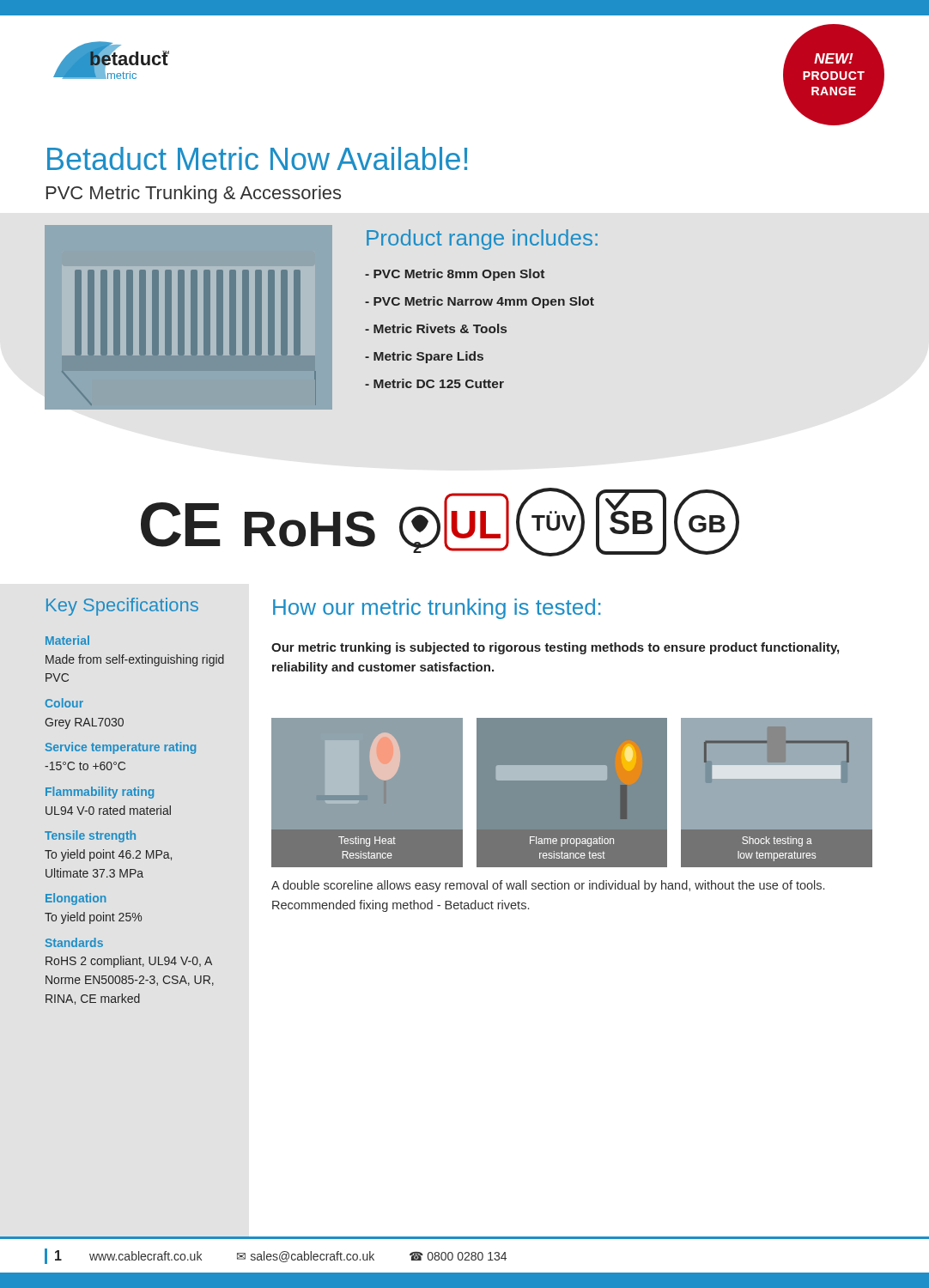Select the text block containing "Material Made from self-extinguishing rigid"
The width and height of the screenshot is (929, 1288).
pos(143,820)
